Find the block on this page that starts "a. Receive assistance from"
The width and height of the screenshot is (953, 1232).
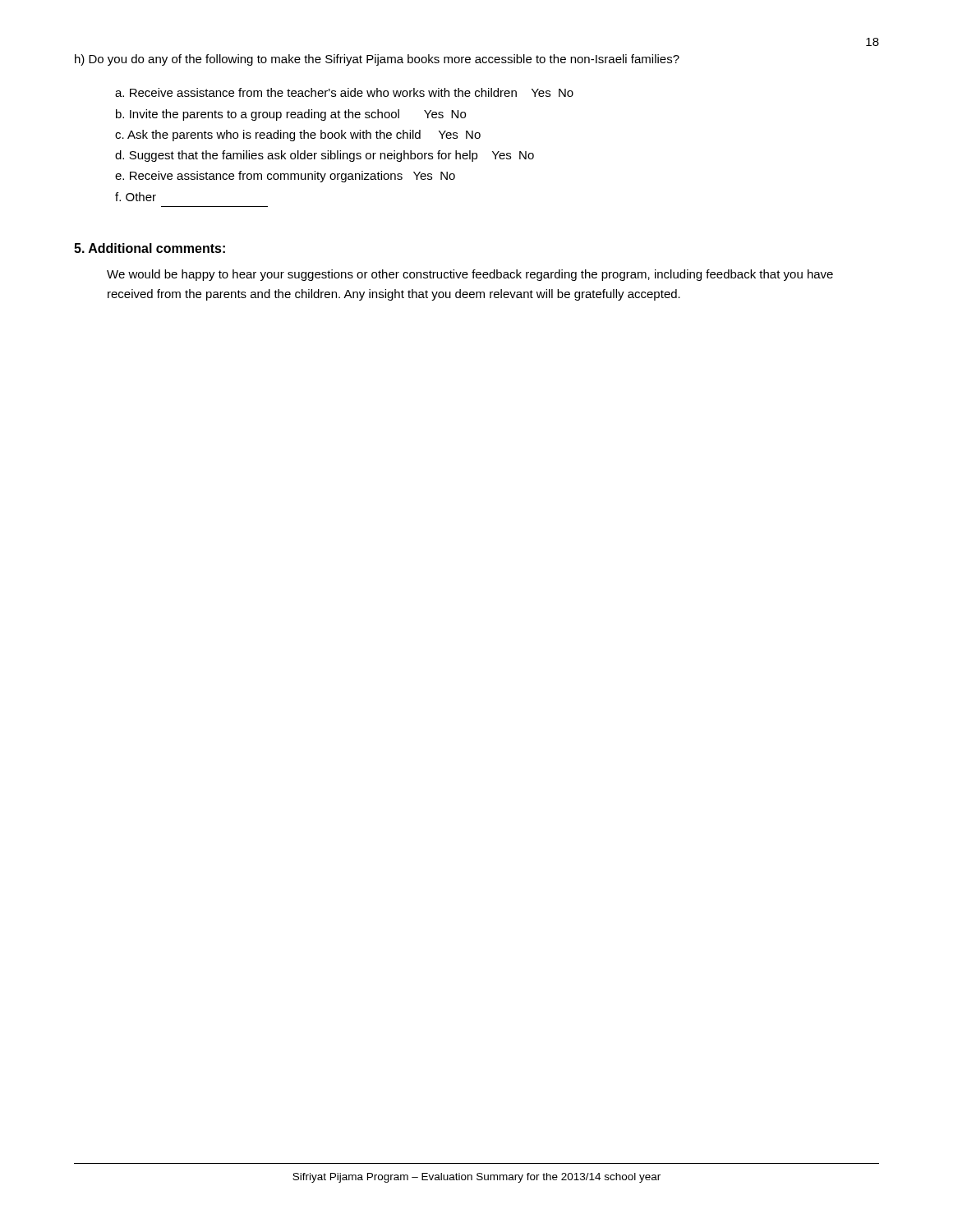tap(344, 93)
